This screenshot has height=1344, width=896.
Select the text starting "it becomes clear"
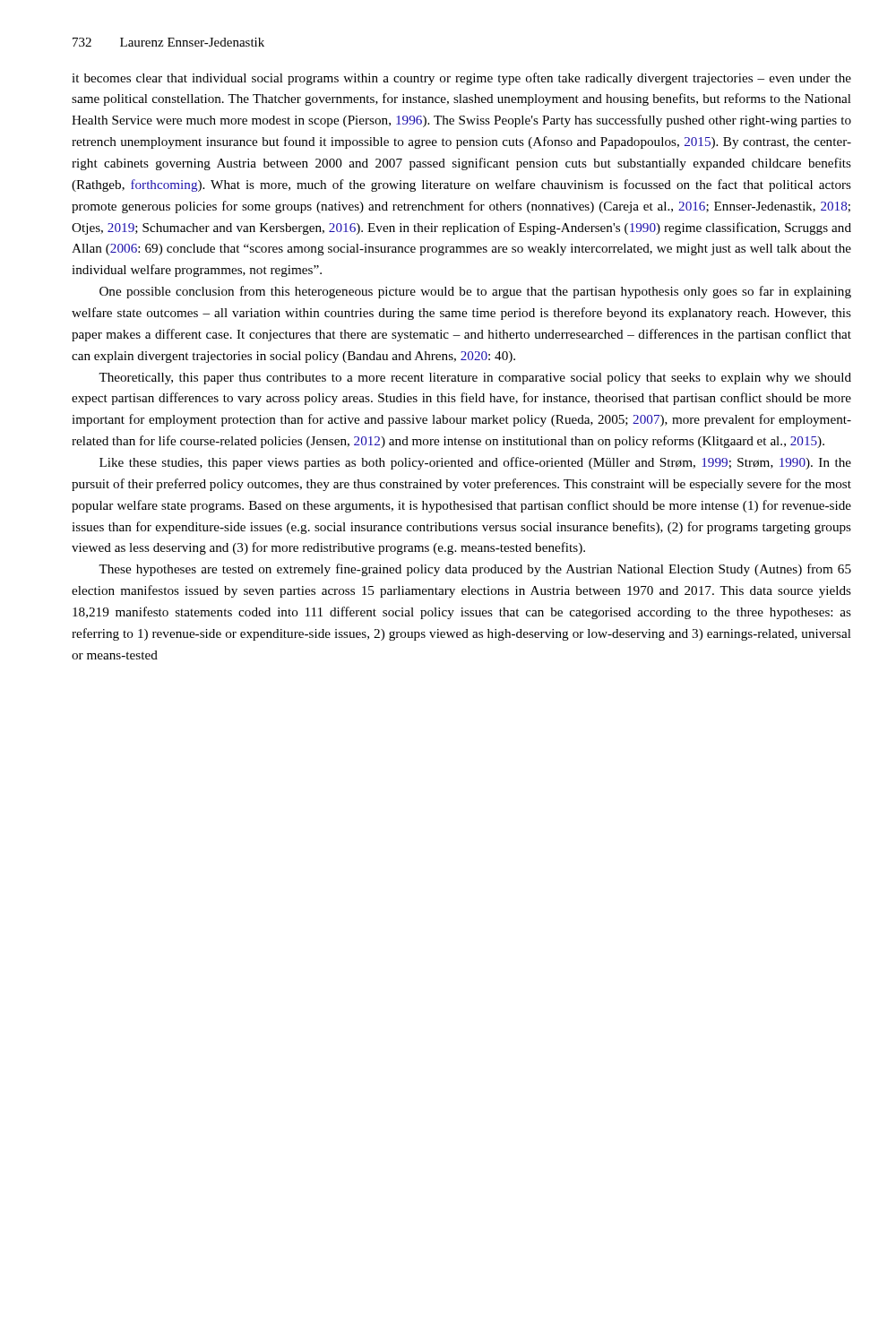click(461, 366)
